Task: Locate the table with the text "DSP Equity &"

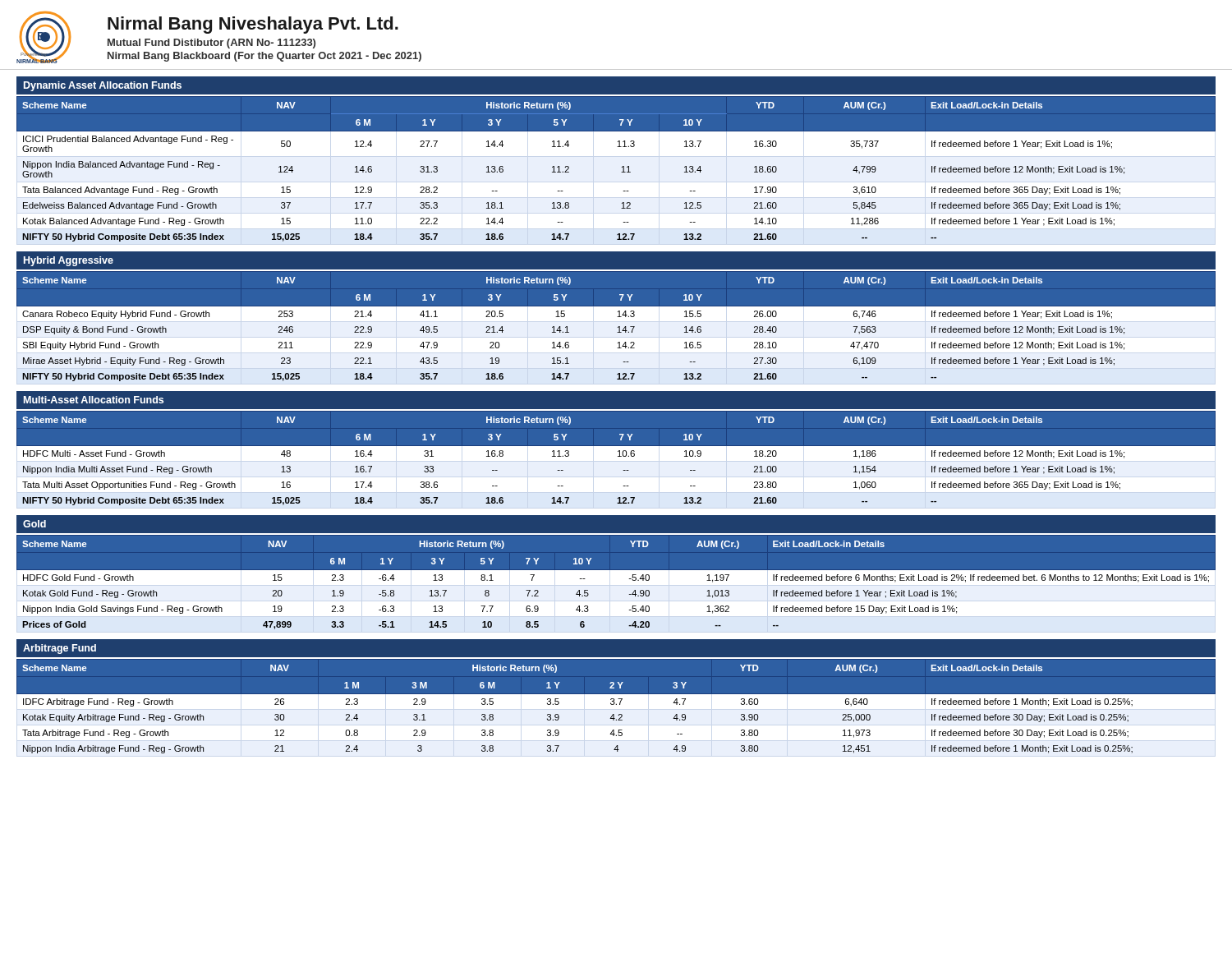Action: coord(616,328)
